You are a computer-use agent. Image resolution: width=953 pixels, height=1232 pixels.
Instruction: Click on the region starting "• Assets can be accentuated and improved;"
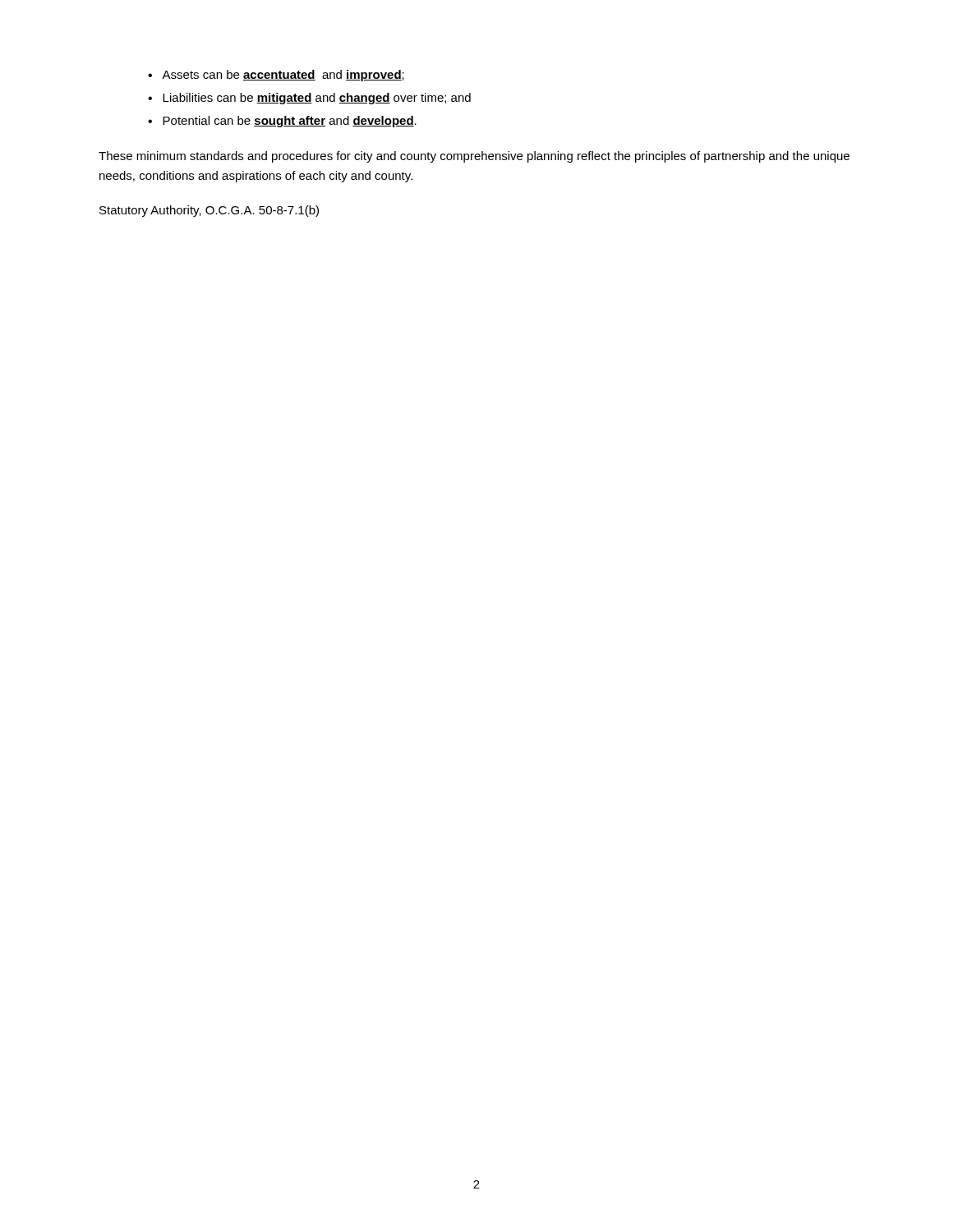[x=276, y=76]
